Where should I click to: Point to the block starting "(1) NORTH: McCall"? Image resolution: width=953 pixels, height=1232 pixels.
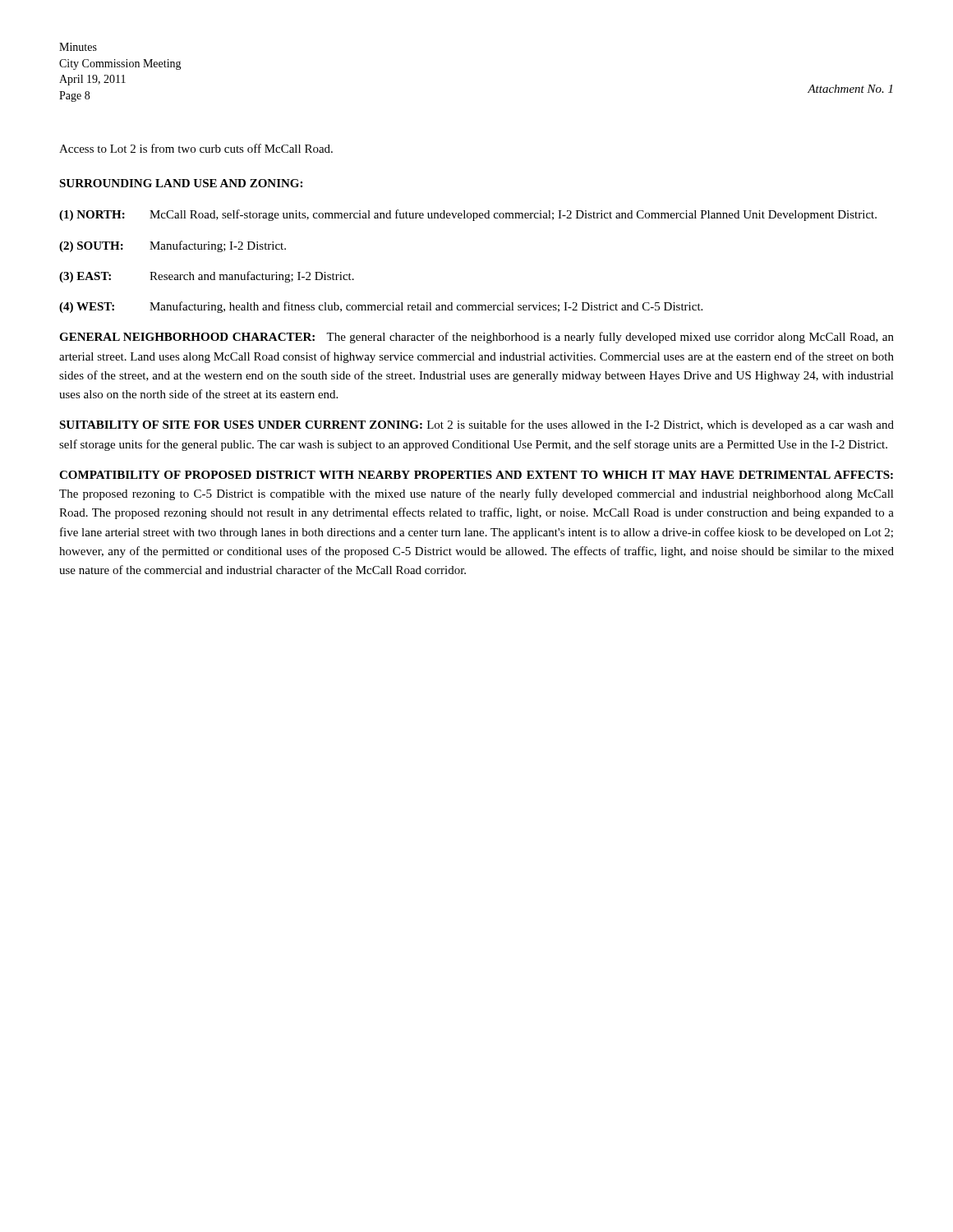pos(476,215)
